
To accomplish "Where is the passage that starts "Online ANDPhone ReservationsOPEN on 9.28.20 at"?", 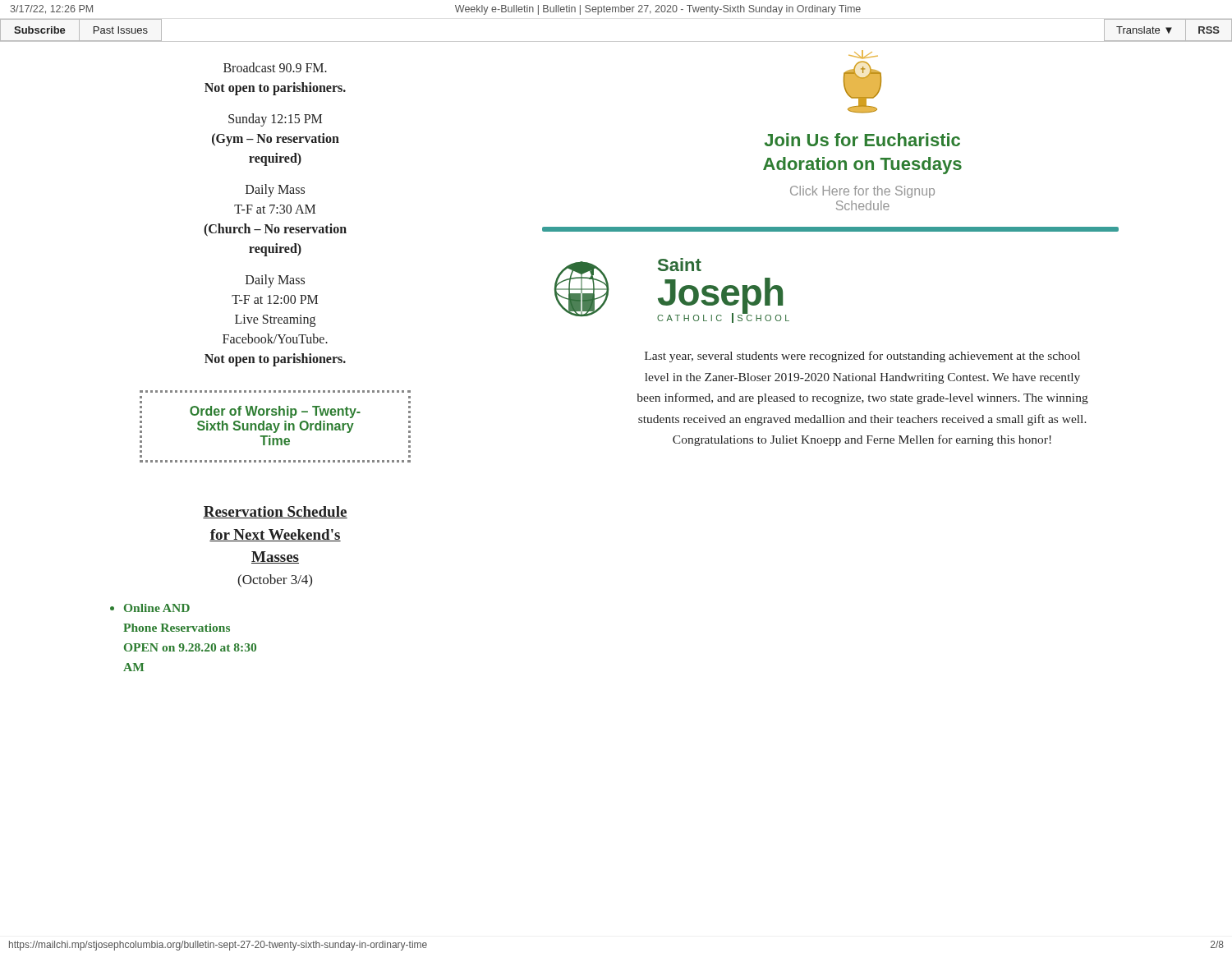I will pos(150,608).
